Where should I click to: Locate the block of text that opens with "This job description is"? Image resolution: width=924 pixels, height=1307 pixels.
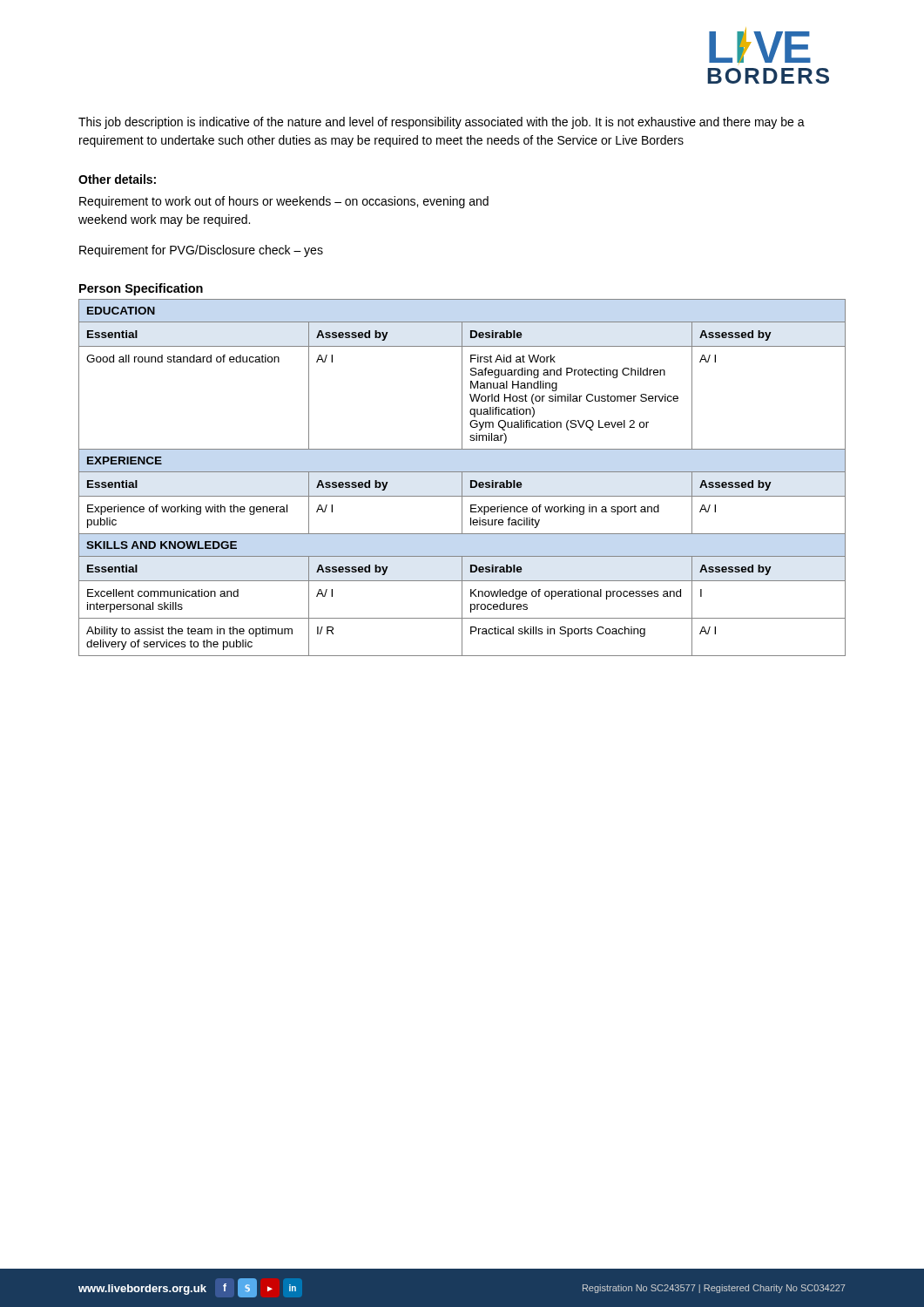[441, 131]
